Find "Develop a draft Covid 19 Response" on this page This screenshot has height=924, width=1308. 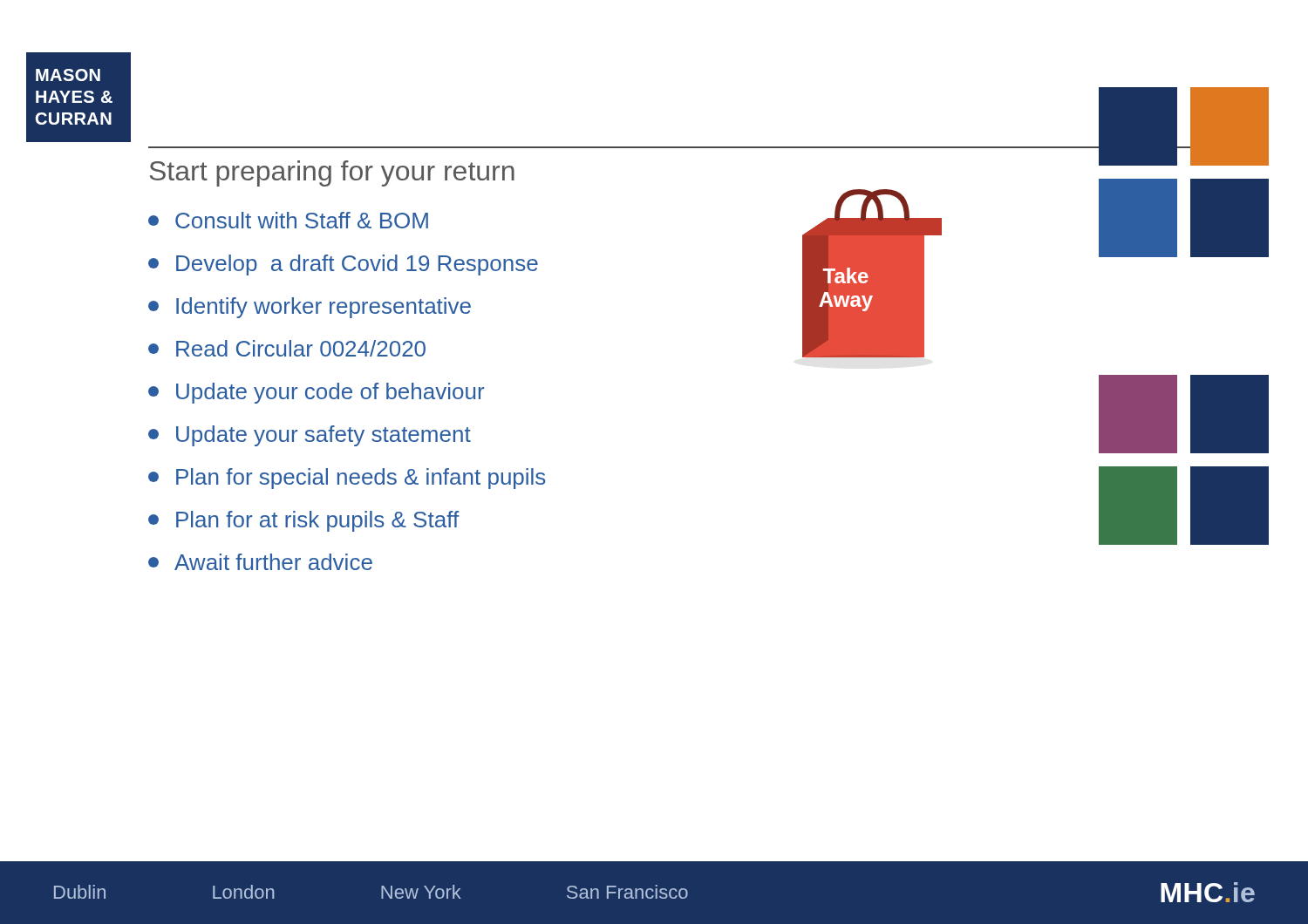pos(343,264)
